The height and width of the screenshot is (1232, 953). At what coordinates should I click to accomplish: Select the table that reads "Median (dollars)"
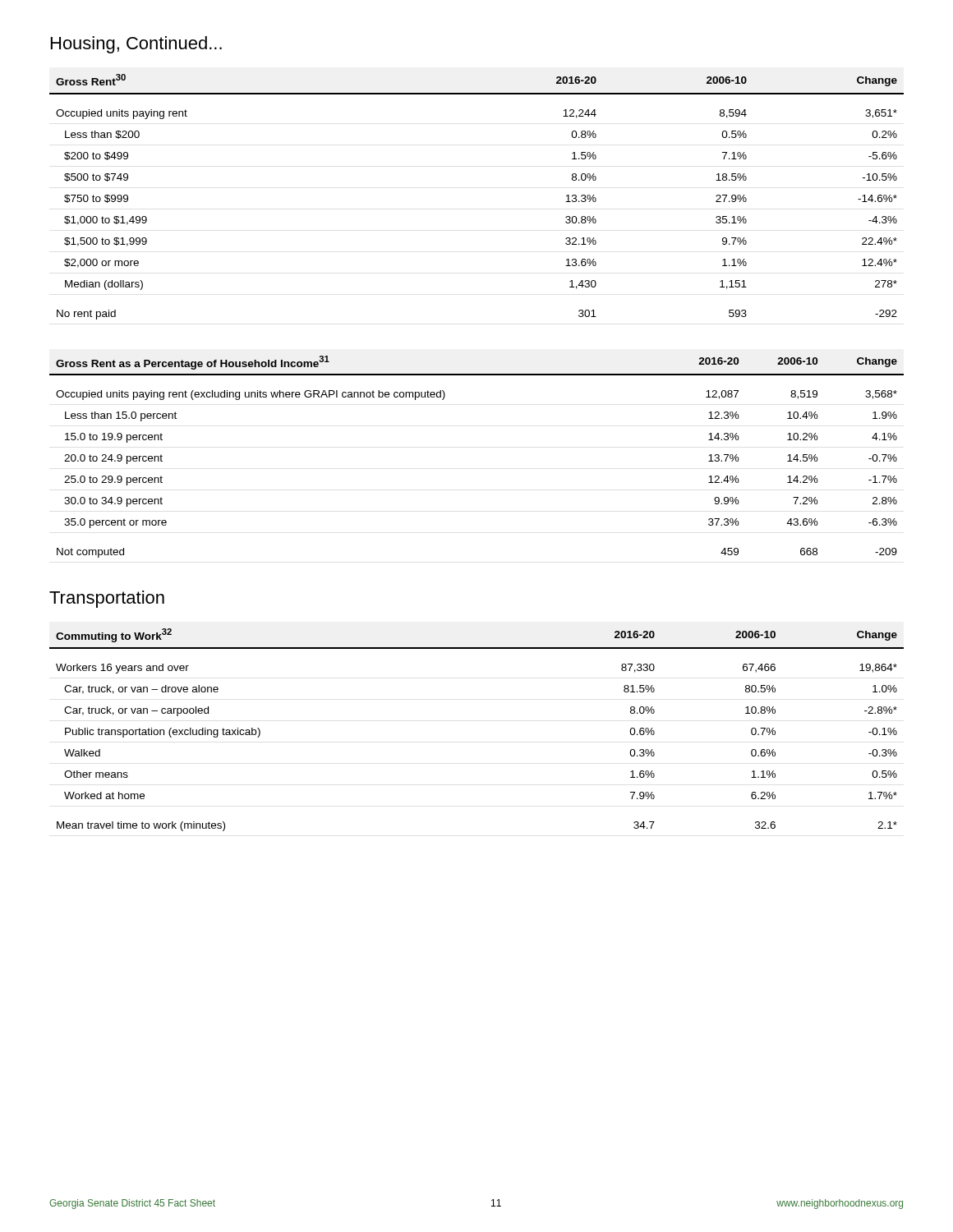(476, 196)
